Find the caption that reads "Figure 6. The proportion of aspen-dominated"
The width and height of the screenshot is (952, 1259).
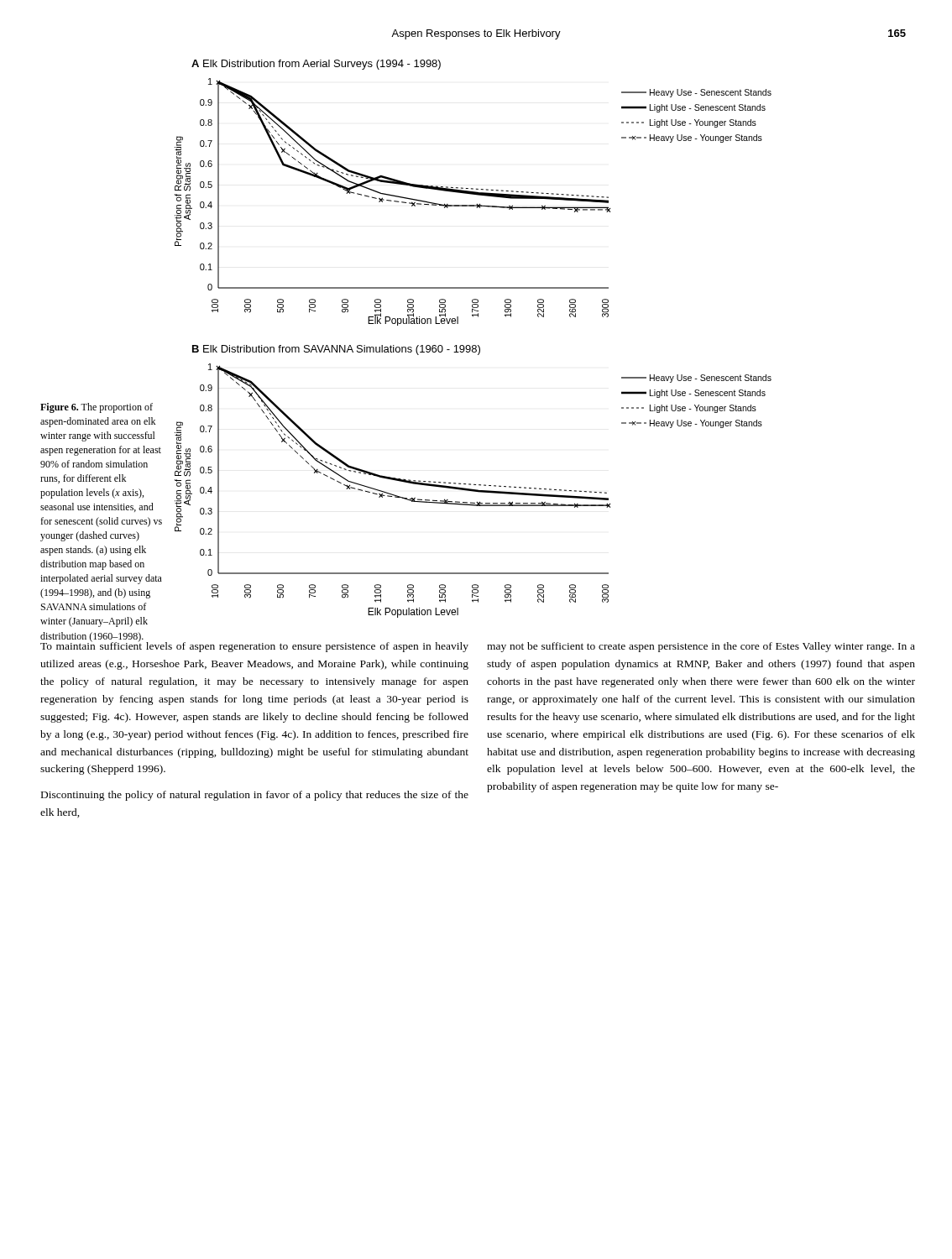coord(101,521)
